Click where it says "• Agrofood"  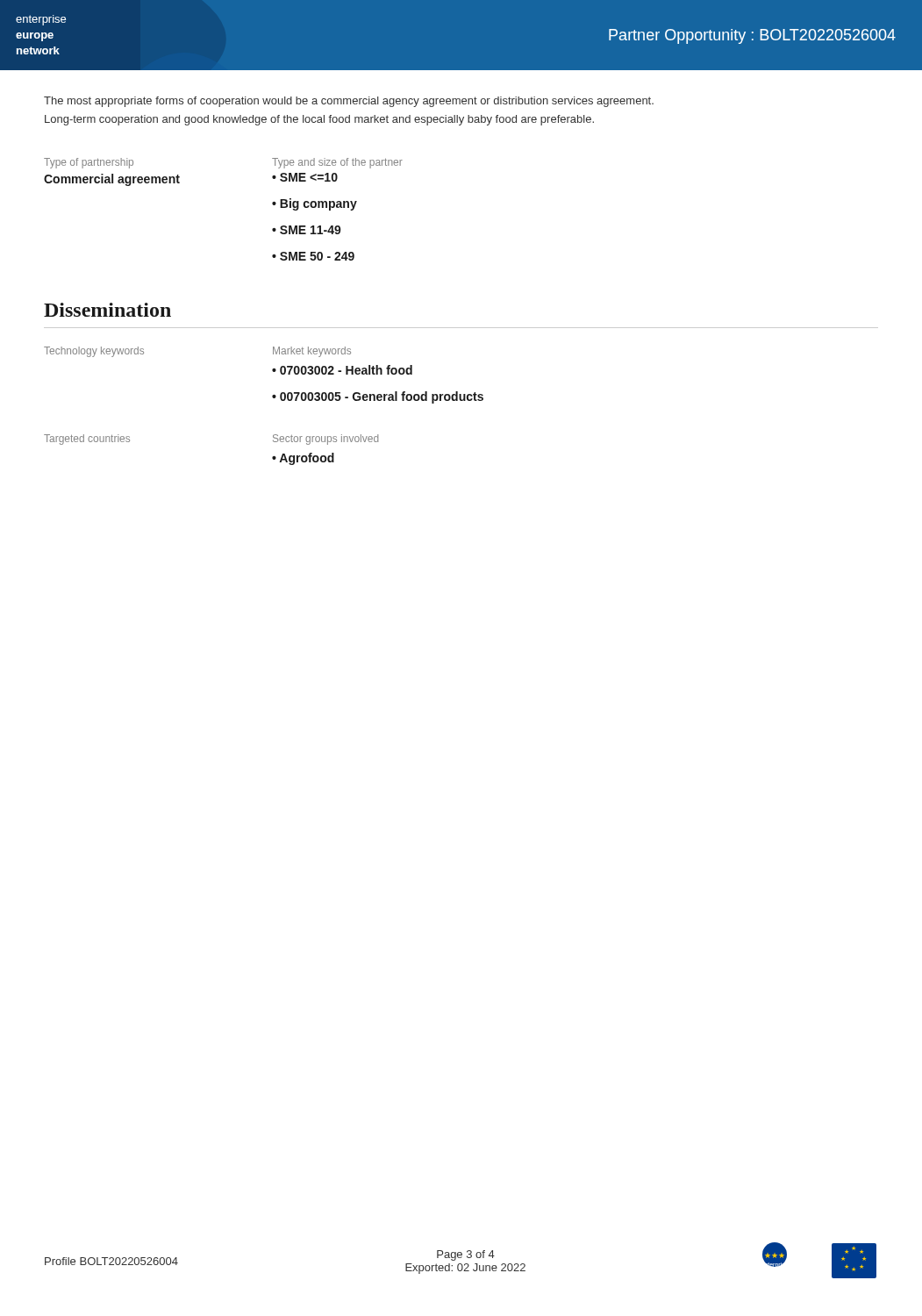coord(303,458)
